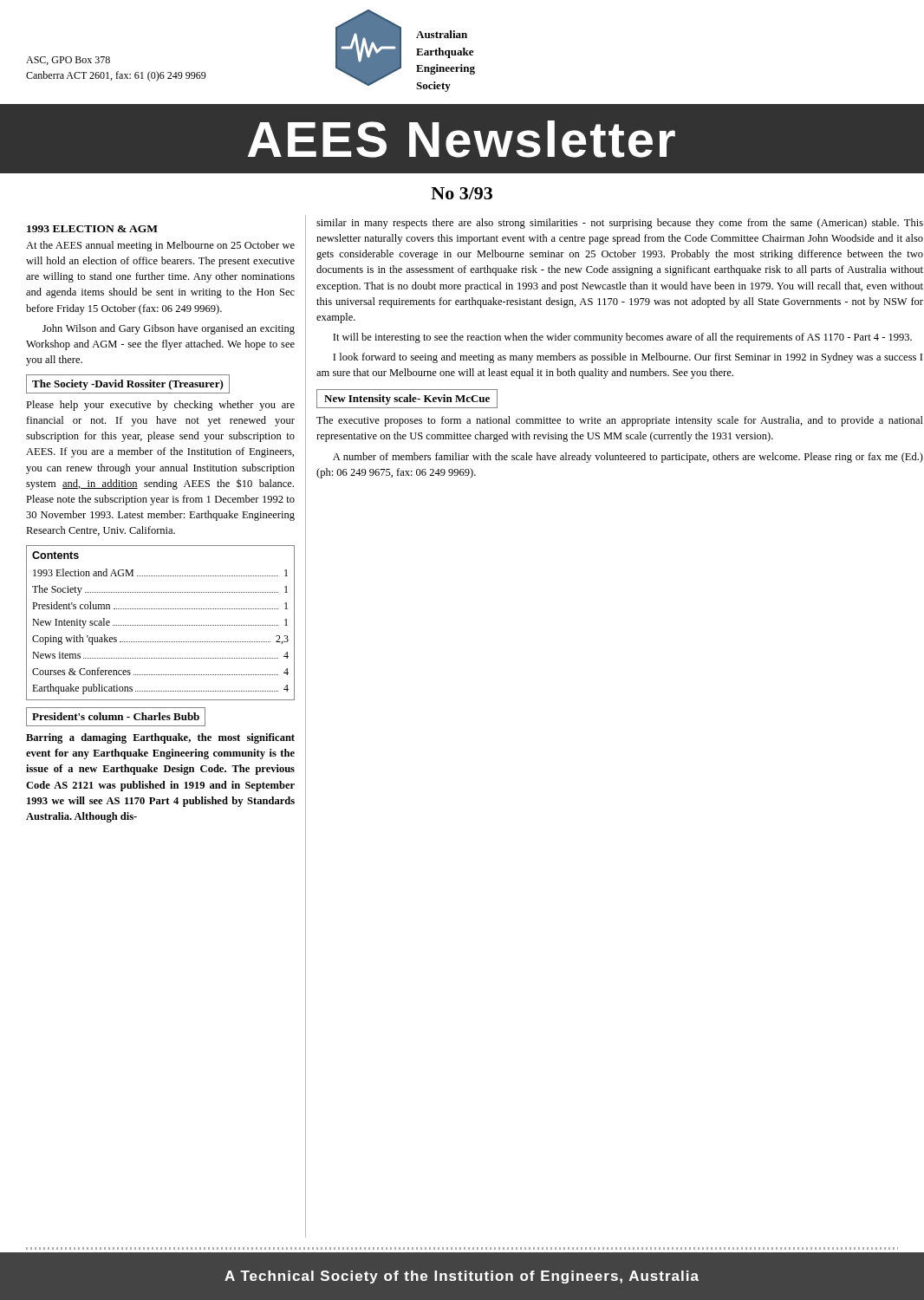The image size is (924, 1300).
Task: Locate the table
Action: 160,623
